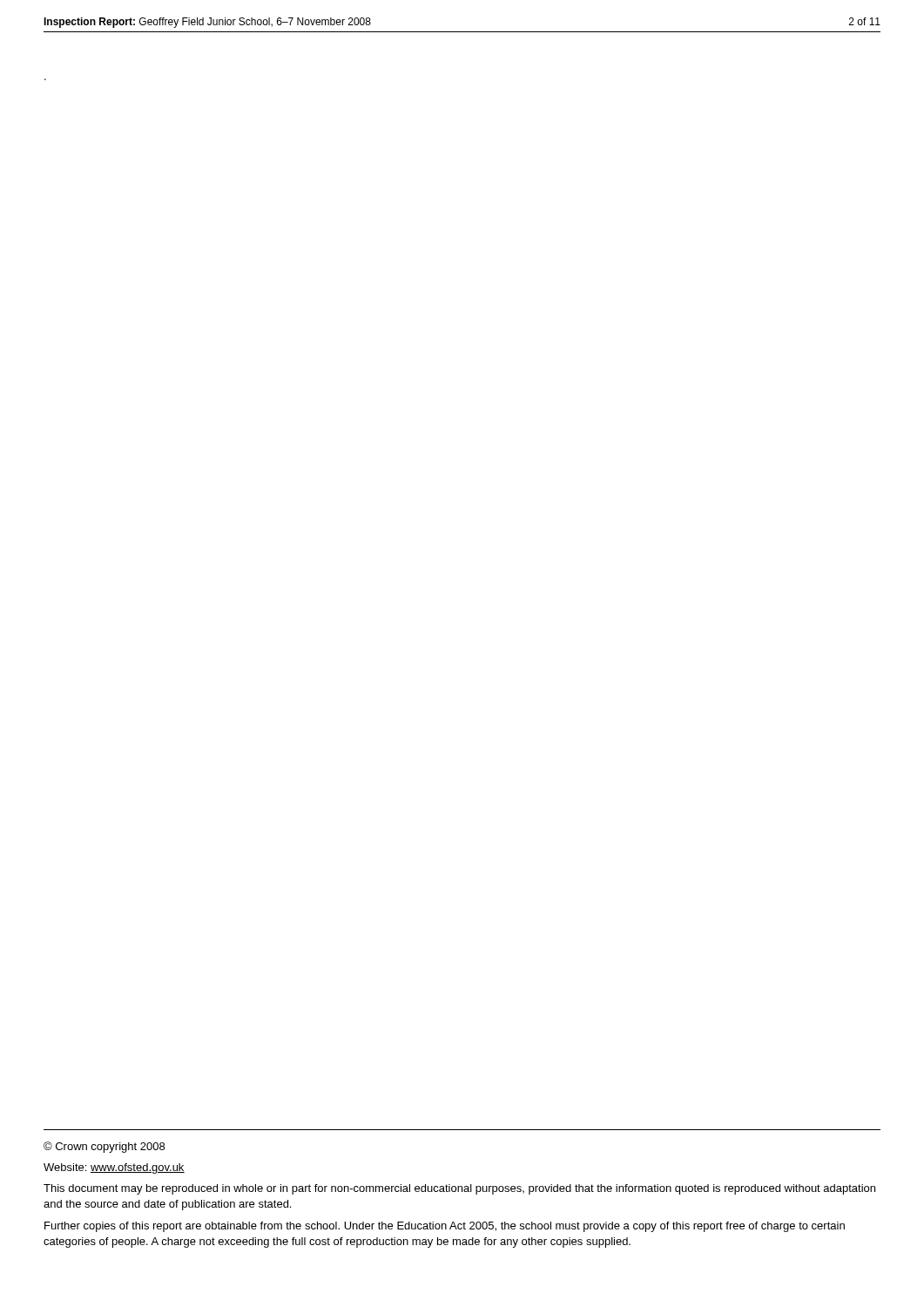Find the footnote containing "© Crown copyright 2008 Website: www.ofsted.gov.uk This"
This screenshot has height=1307, width=924.
click(x=462, y=1194)
